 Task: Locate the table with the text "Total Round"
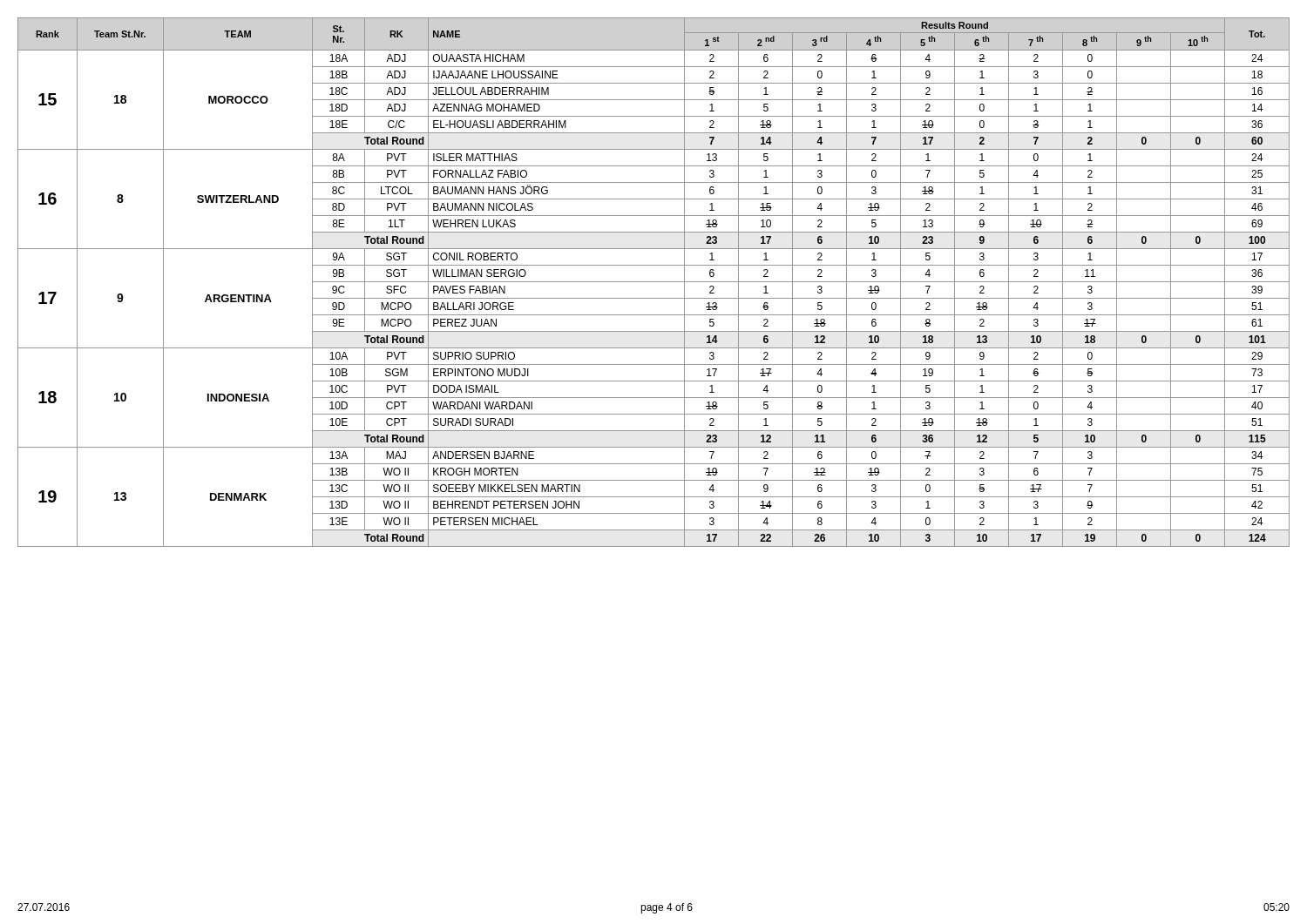[x=654, y=282]
